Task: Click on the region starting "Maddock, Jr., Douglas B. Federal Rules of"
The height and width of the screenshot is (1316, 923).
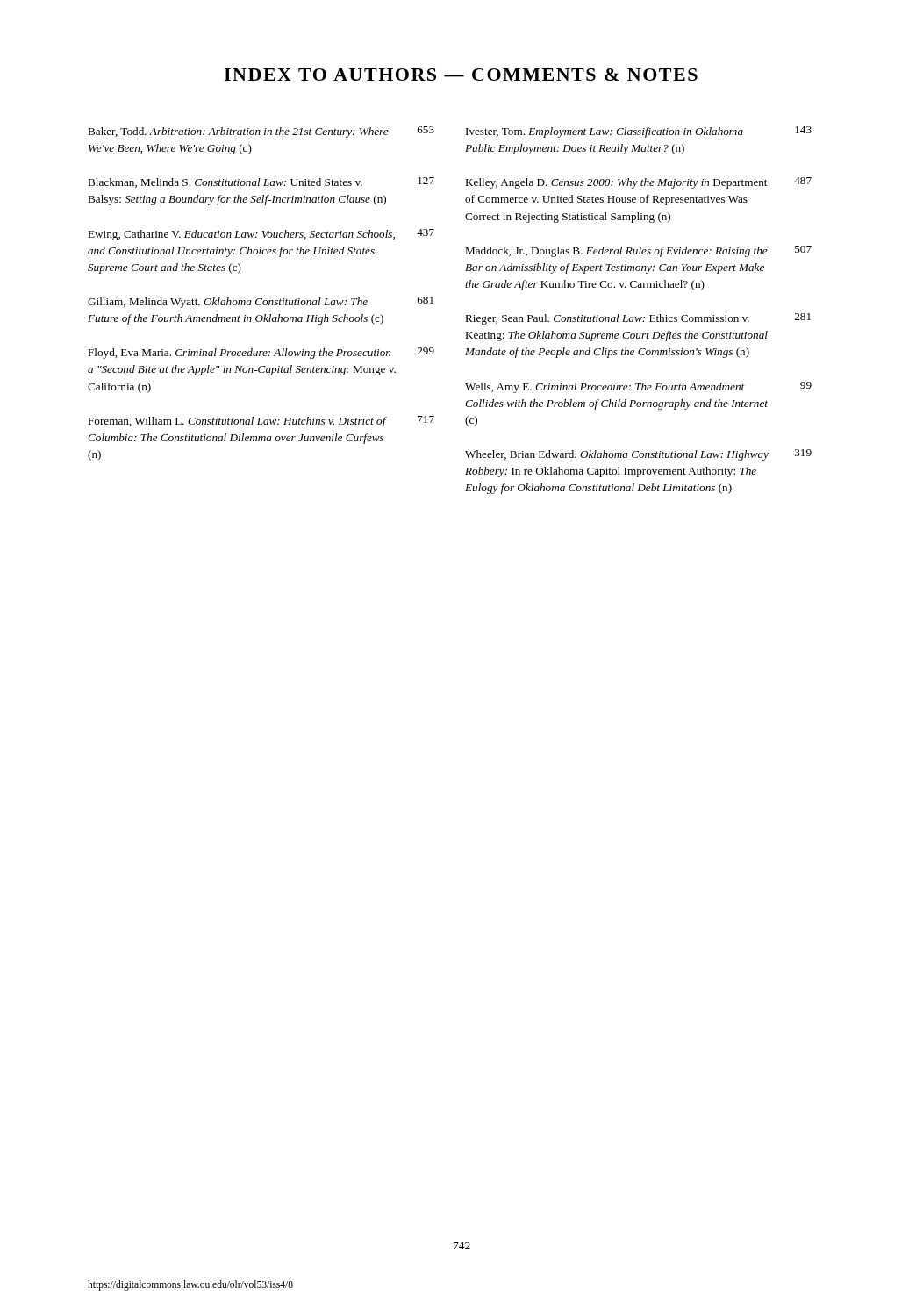Action: [638, 267]
